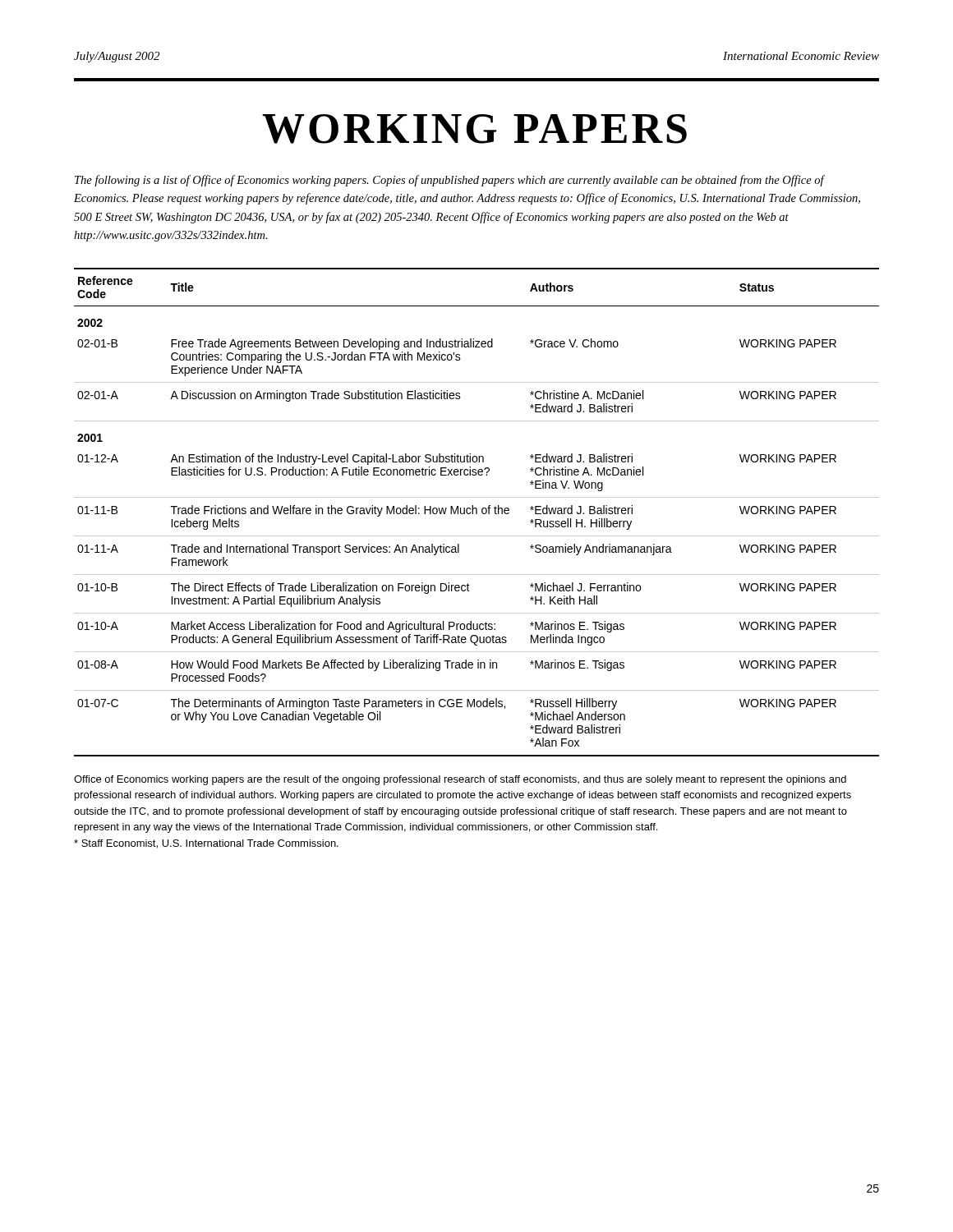The height and width of the screenshot is (1232, 953).
Task: Find a footnote
Action: click(x=463, y=811)
